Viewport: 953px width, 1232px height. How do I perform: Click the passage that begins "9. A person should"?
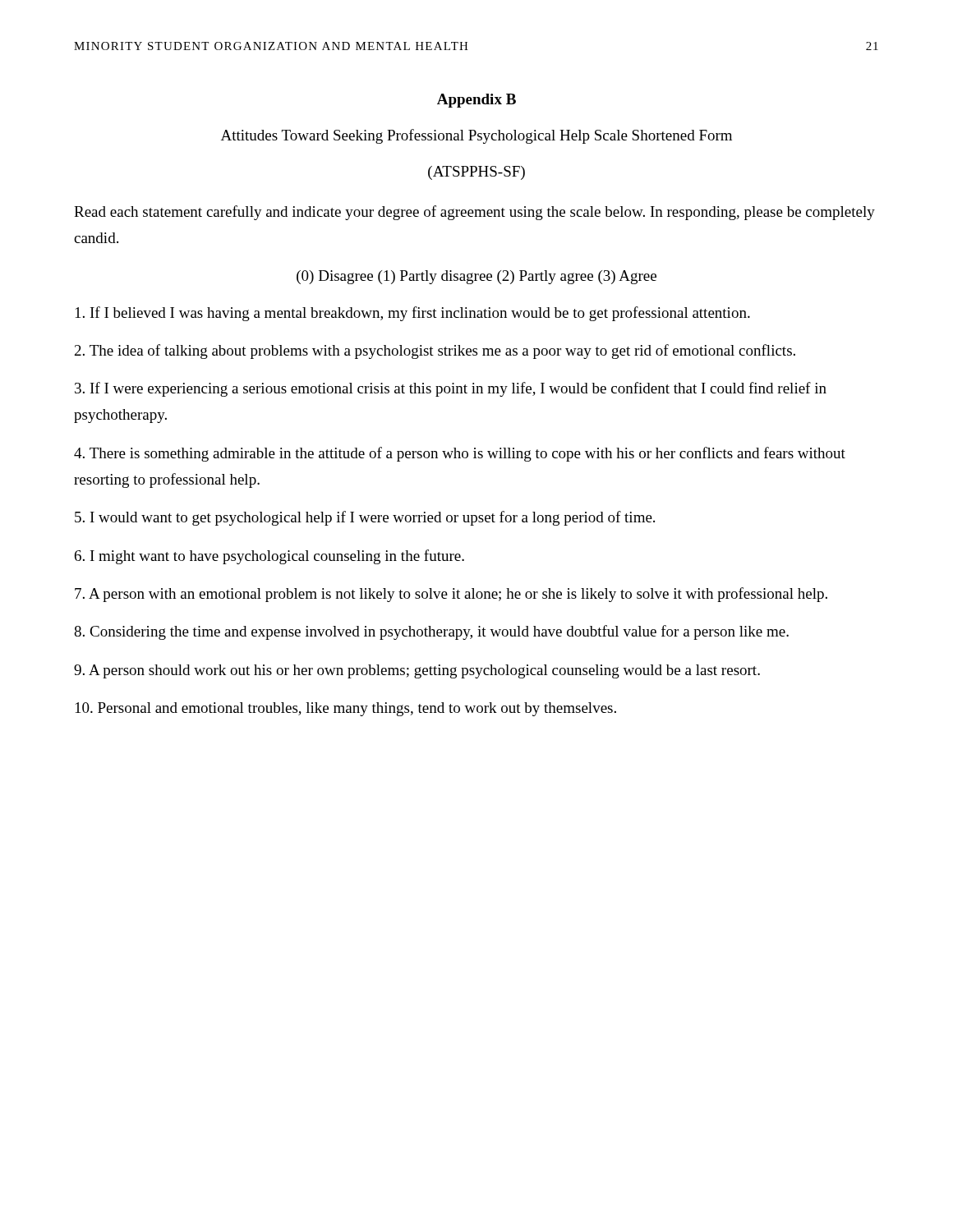[x=417, y=669]
